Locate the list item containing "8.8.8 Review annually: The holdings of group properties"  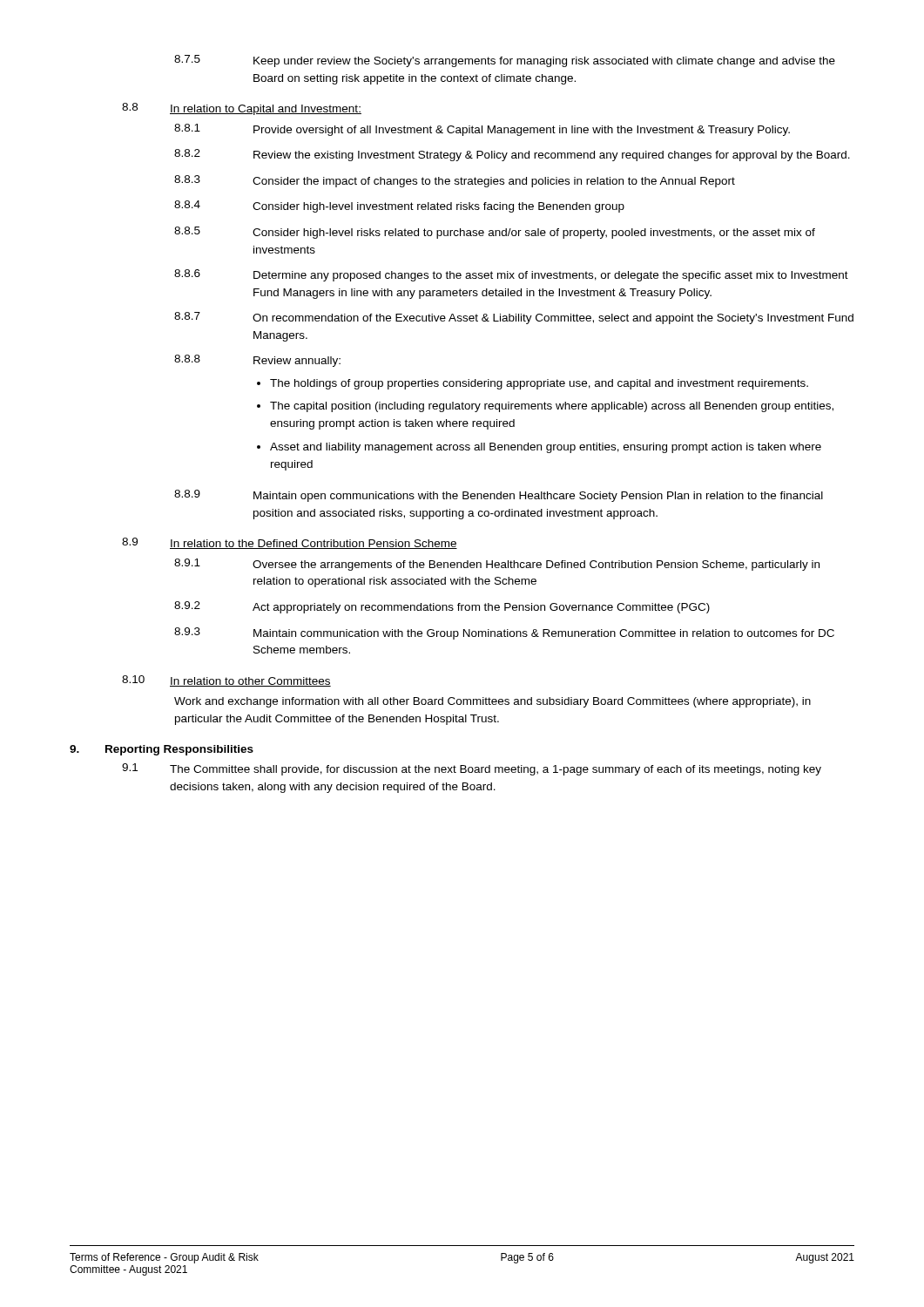514,415
